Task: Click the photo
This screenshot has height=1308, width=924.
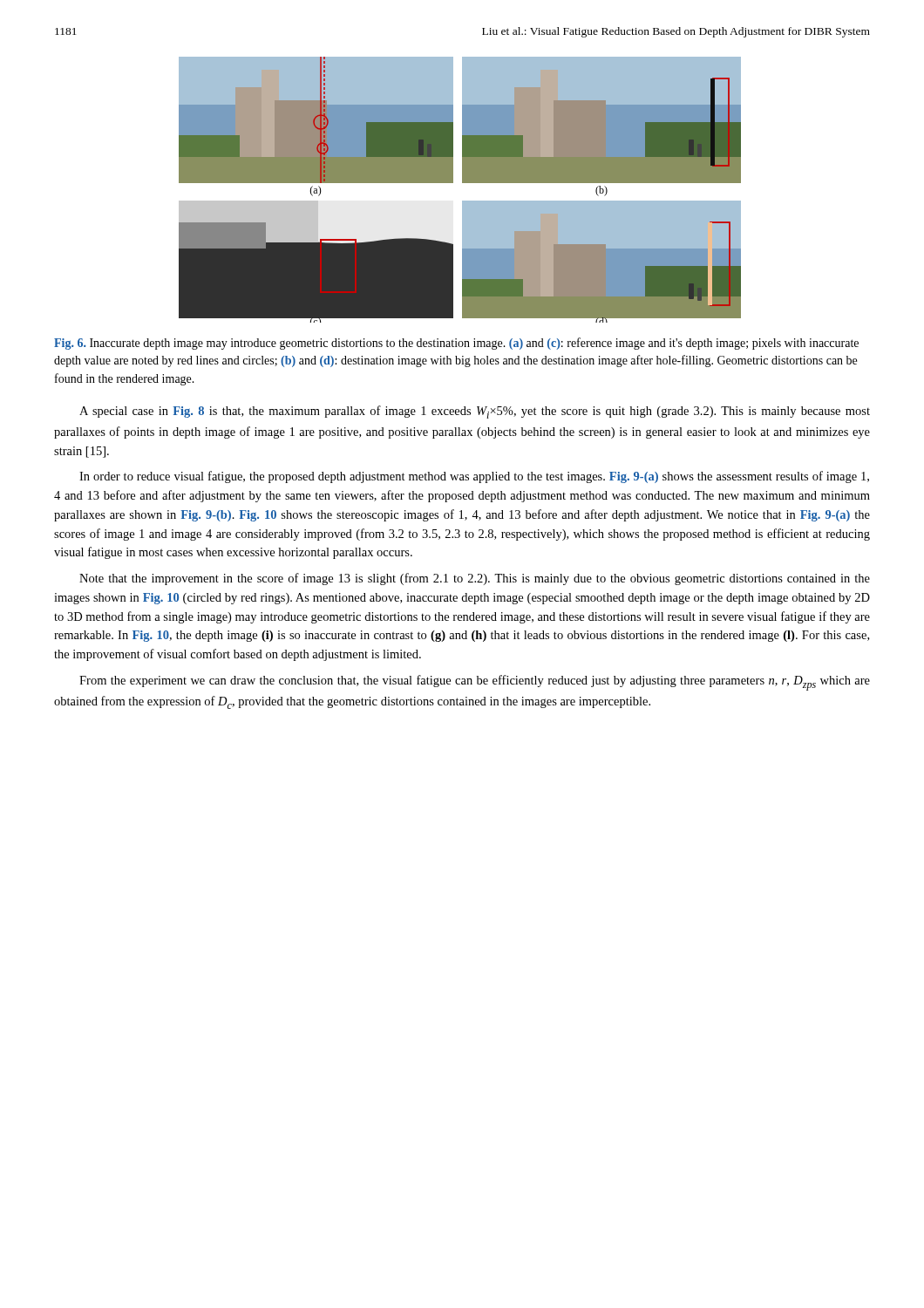Action: (462, 189)
